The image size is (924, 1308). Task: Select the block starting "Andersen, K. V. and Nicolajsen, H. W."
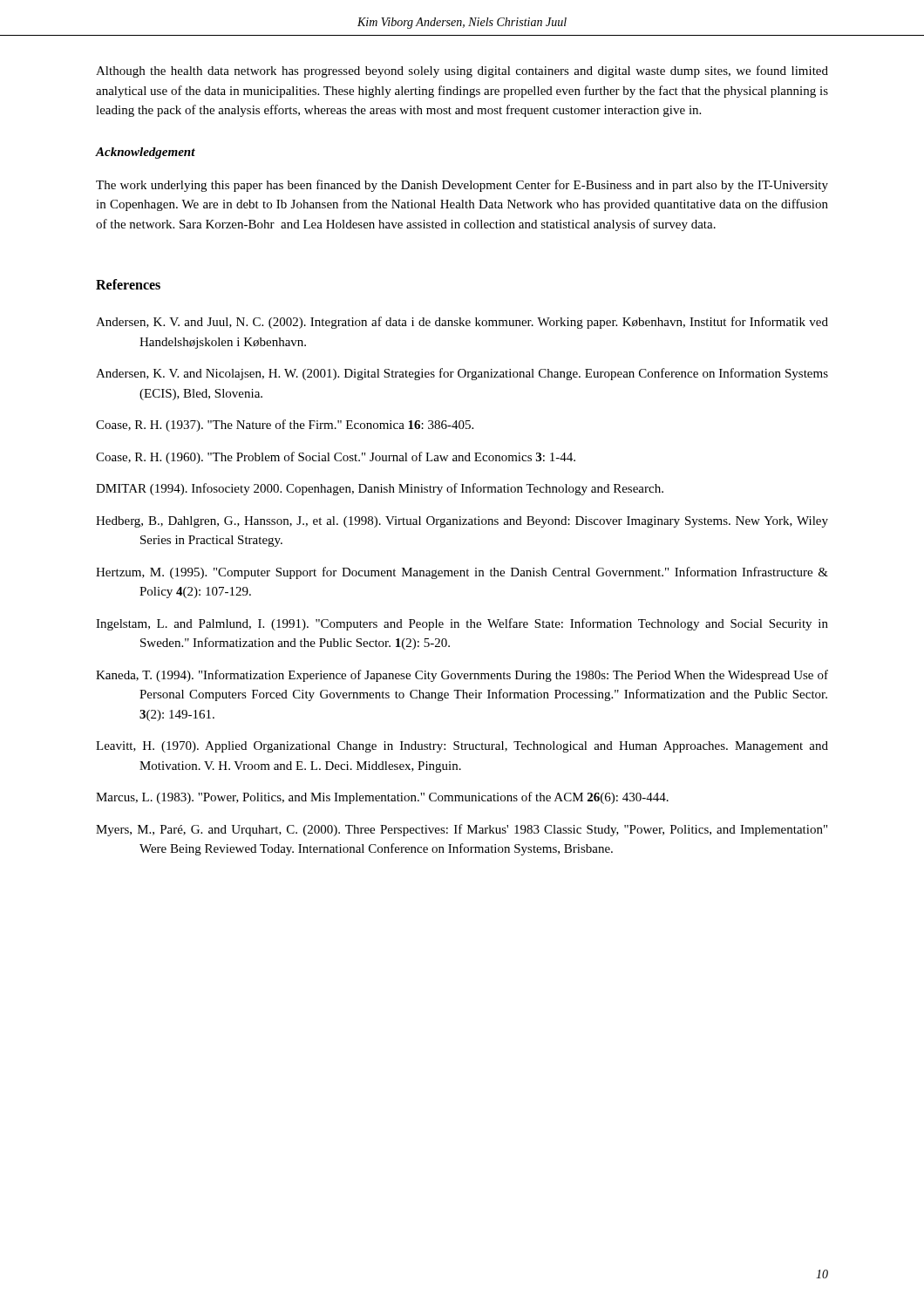[x=462, y=383]
